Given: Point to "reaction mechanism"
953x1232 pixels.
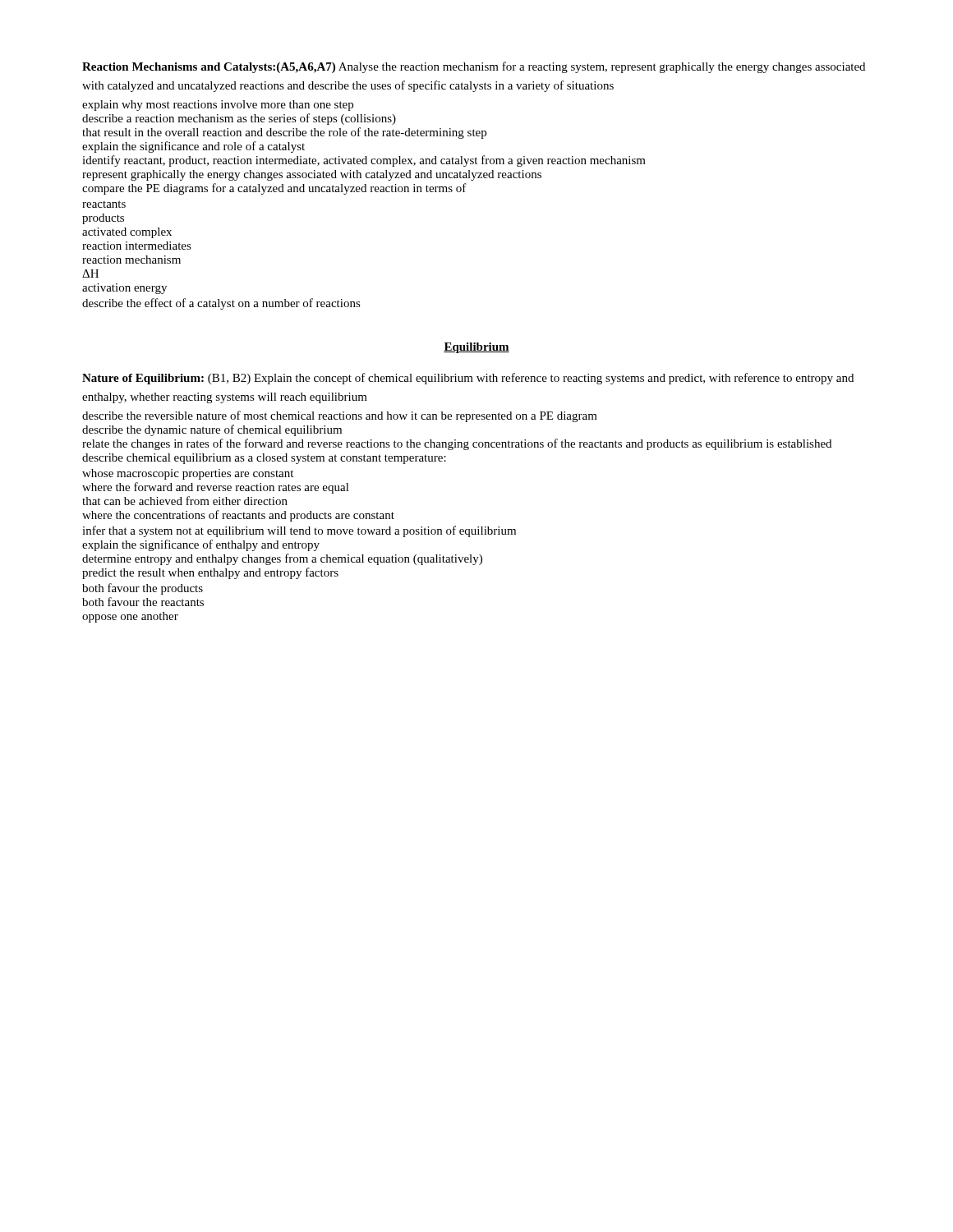Looking at the screenshot, I should pyautogui.click(x=131, y=260).
